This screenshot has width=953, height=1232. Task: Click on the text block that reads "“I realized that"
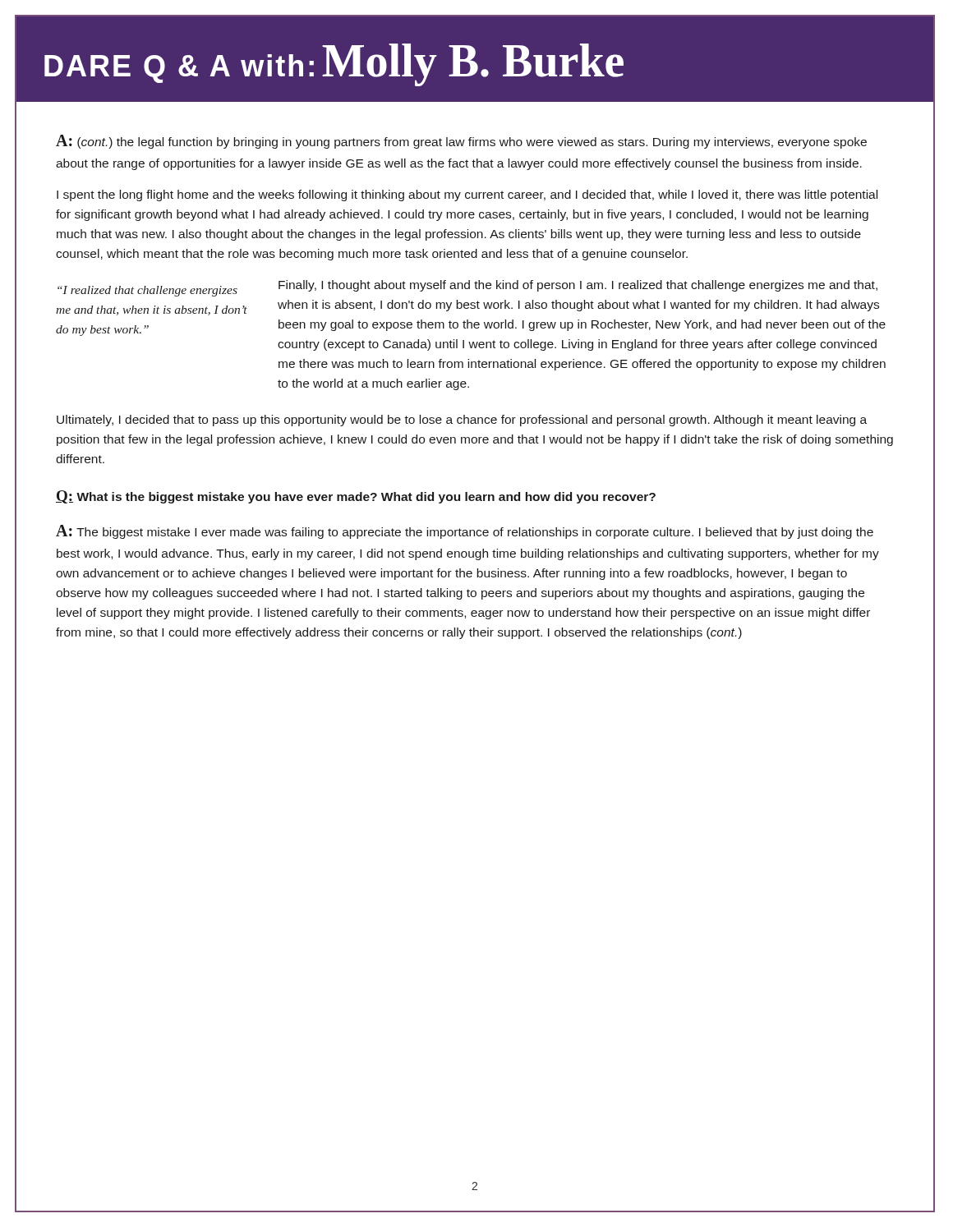(155, 310)
